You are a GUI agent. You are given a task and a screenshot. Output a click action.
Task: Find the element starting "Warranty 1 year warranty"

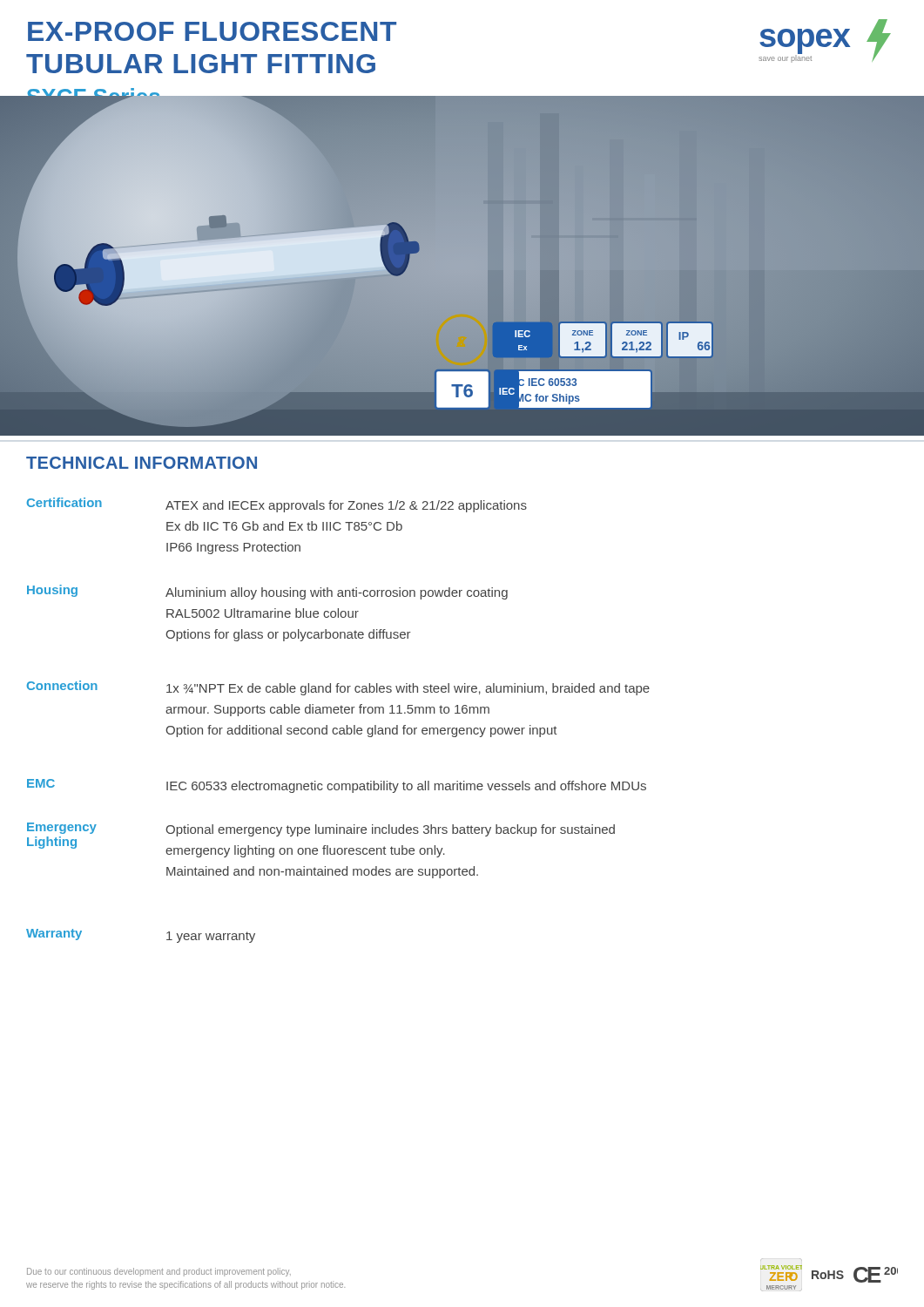tap(53, 935)
